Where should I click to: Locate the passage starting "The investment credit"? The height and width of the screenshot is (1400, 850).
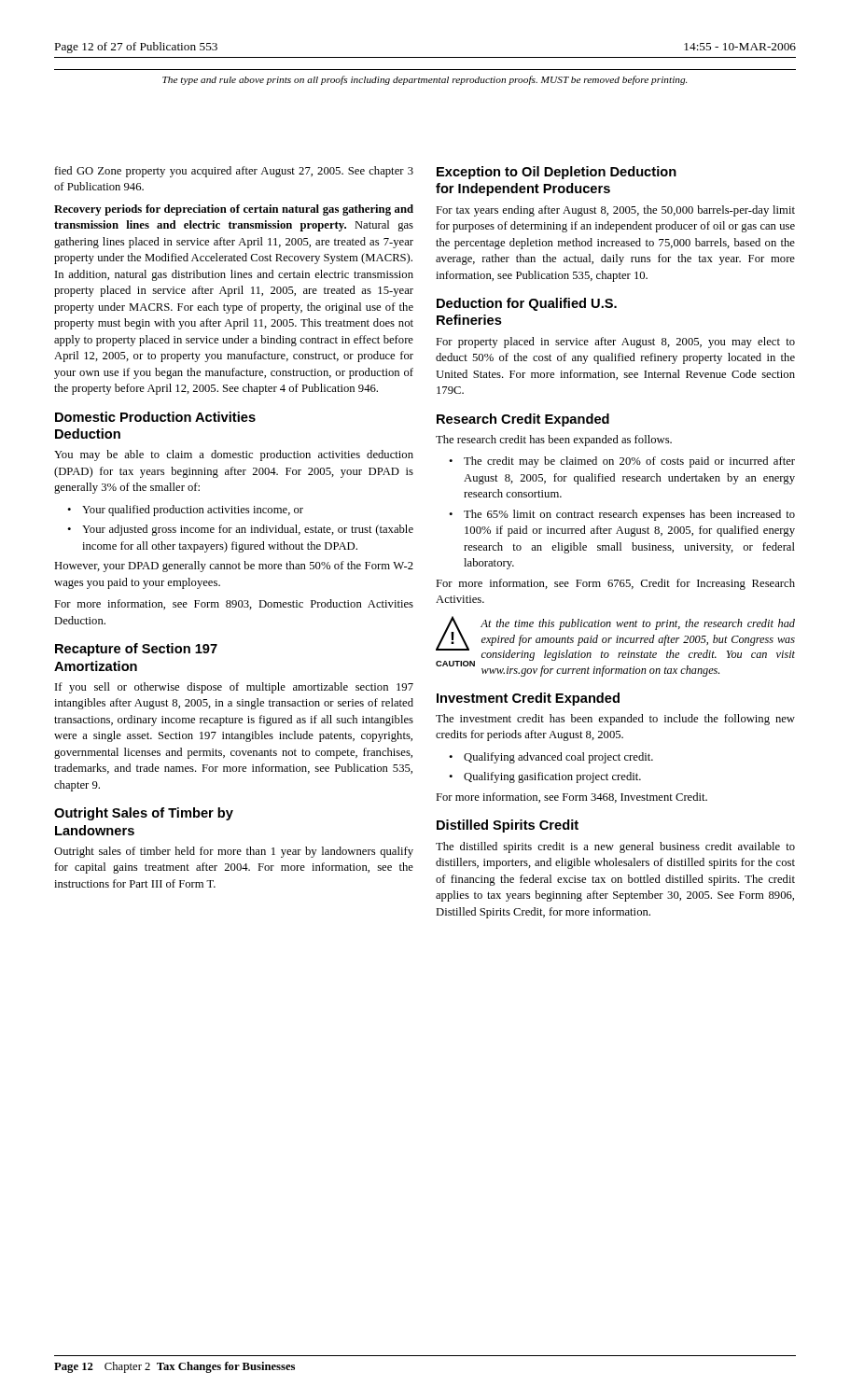point(615,727)
